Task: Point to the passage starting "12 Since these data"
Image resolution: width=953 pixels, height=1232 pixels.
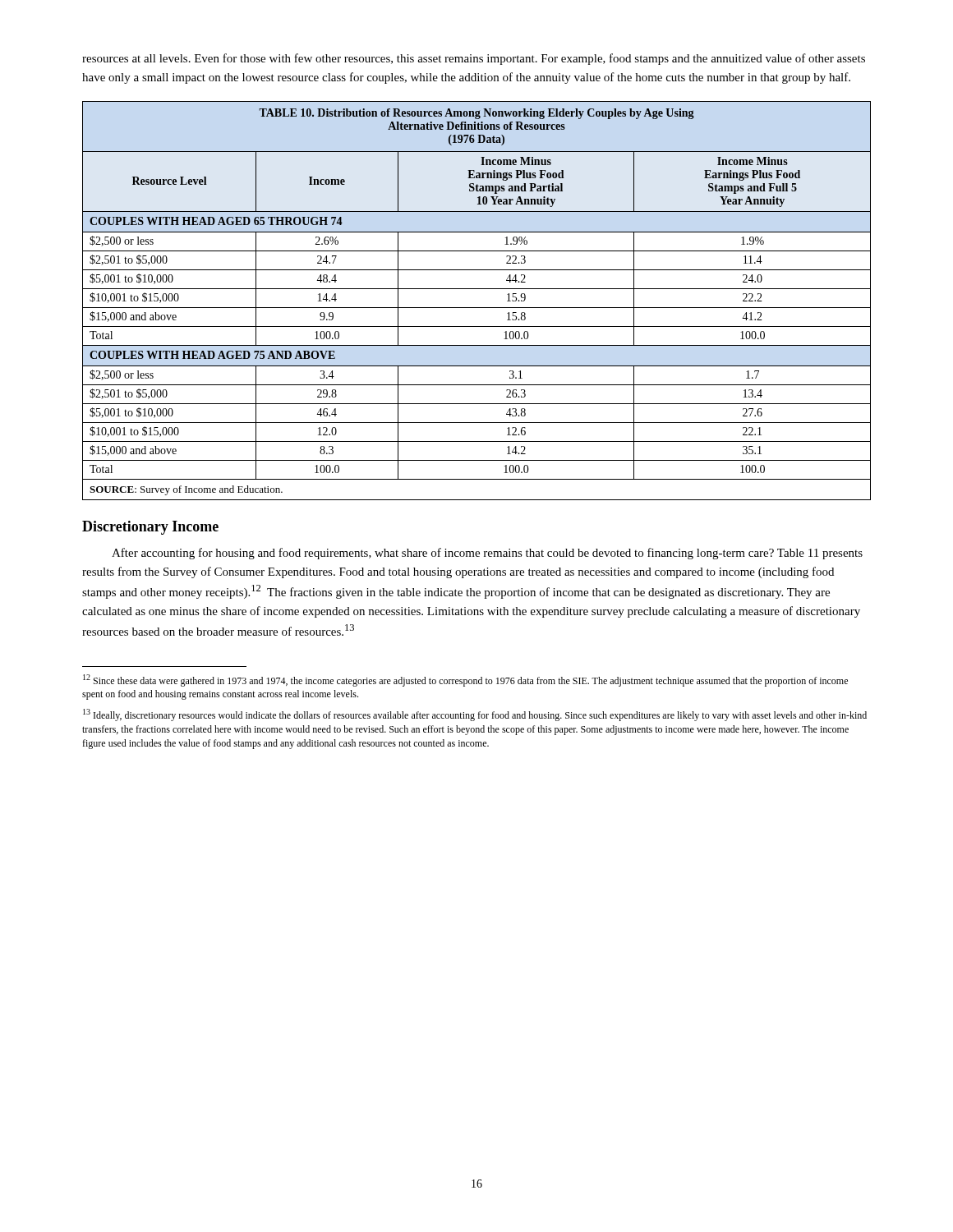Action: point(465,686)
